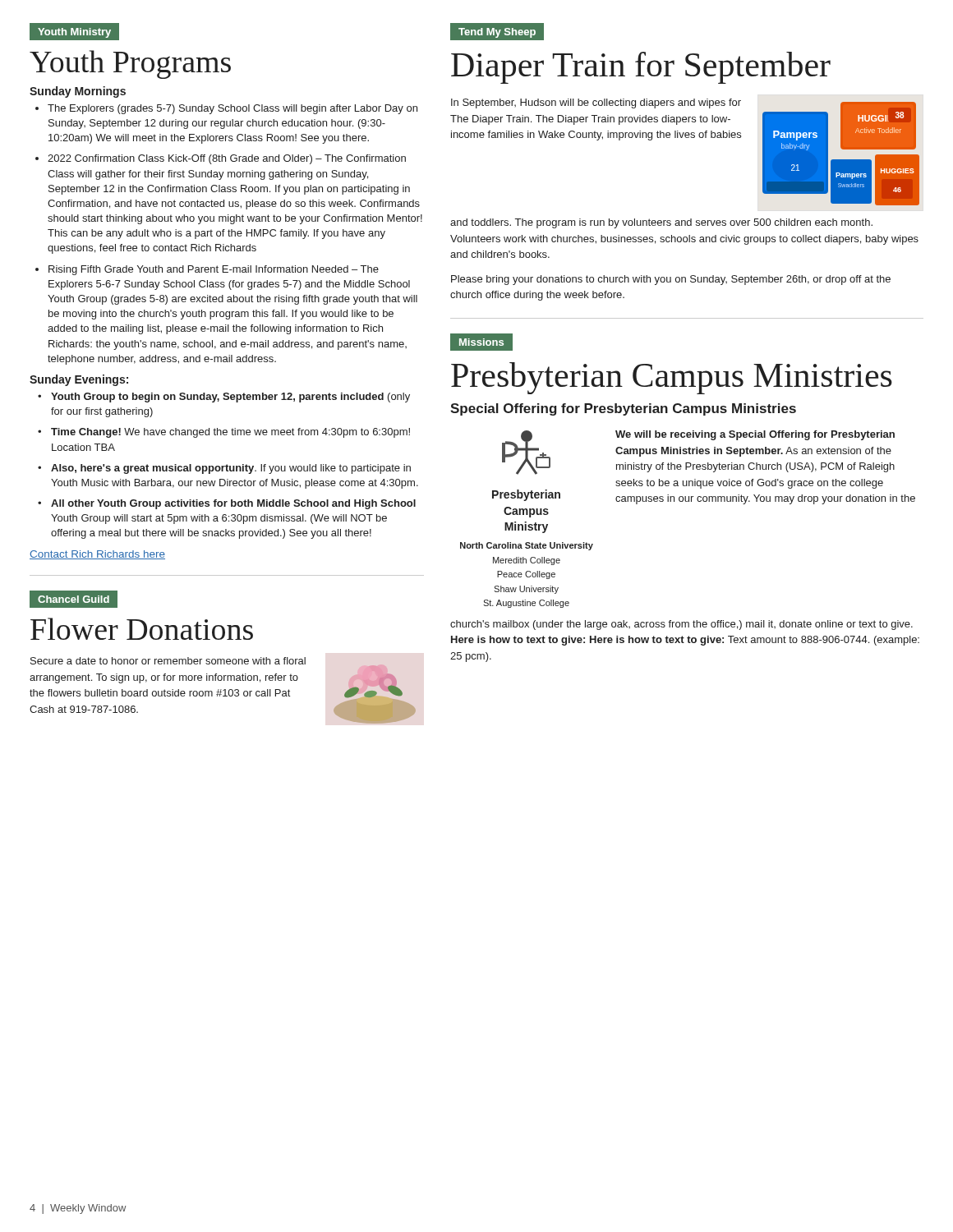Screen dimensions: 1232x953
Task: Click on the passage starting "Youth Ministry"
Action: 74,32
